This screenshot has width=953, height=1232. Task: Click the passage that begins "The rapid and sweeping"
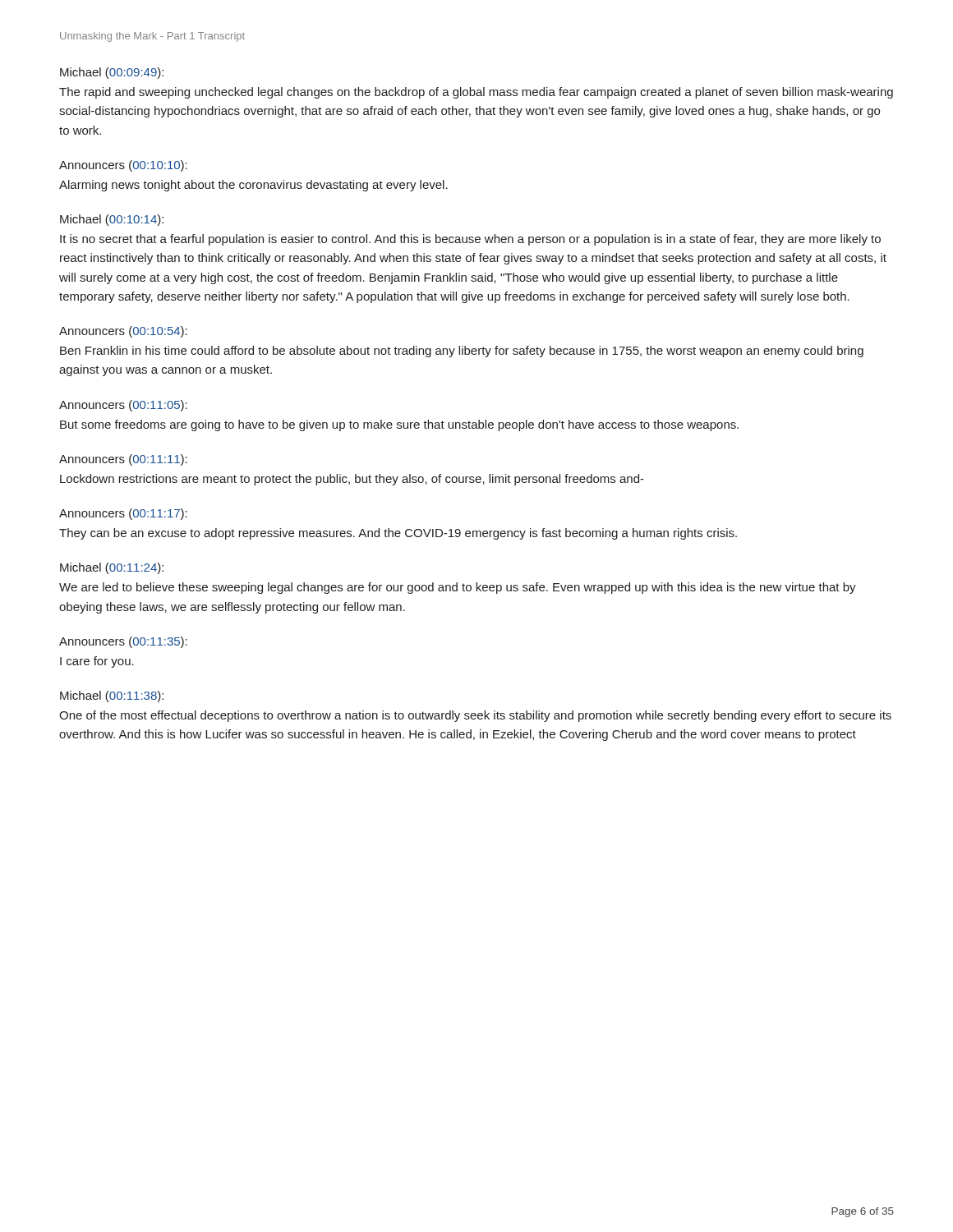click(x=476, y=111)
